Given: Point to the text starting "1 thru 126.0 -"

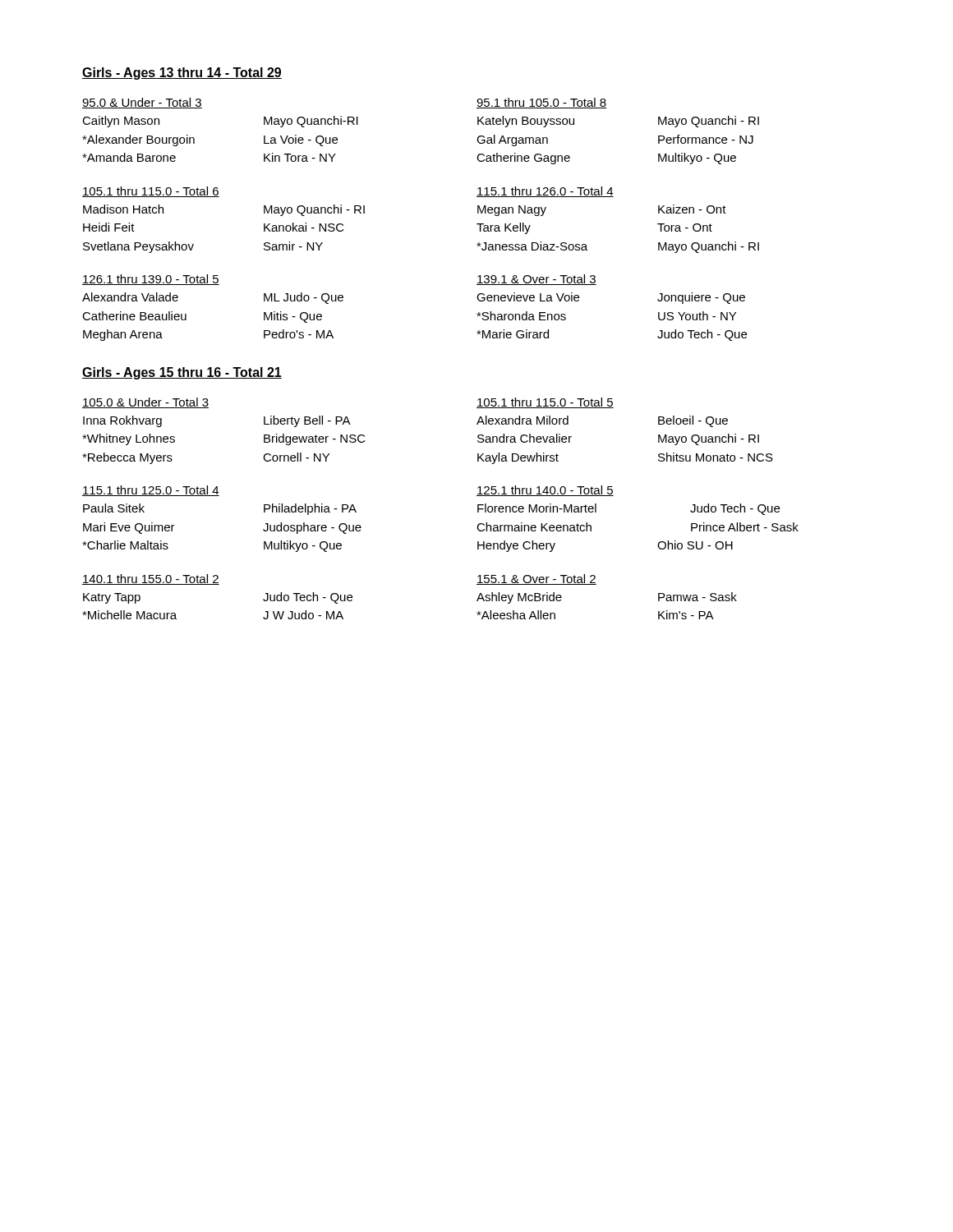Looking at the screenshot, I should point(674,219).
